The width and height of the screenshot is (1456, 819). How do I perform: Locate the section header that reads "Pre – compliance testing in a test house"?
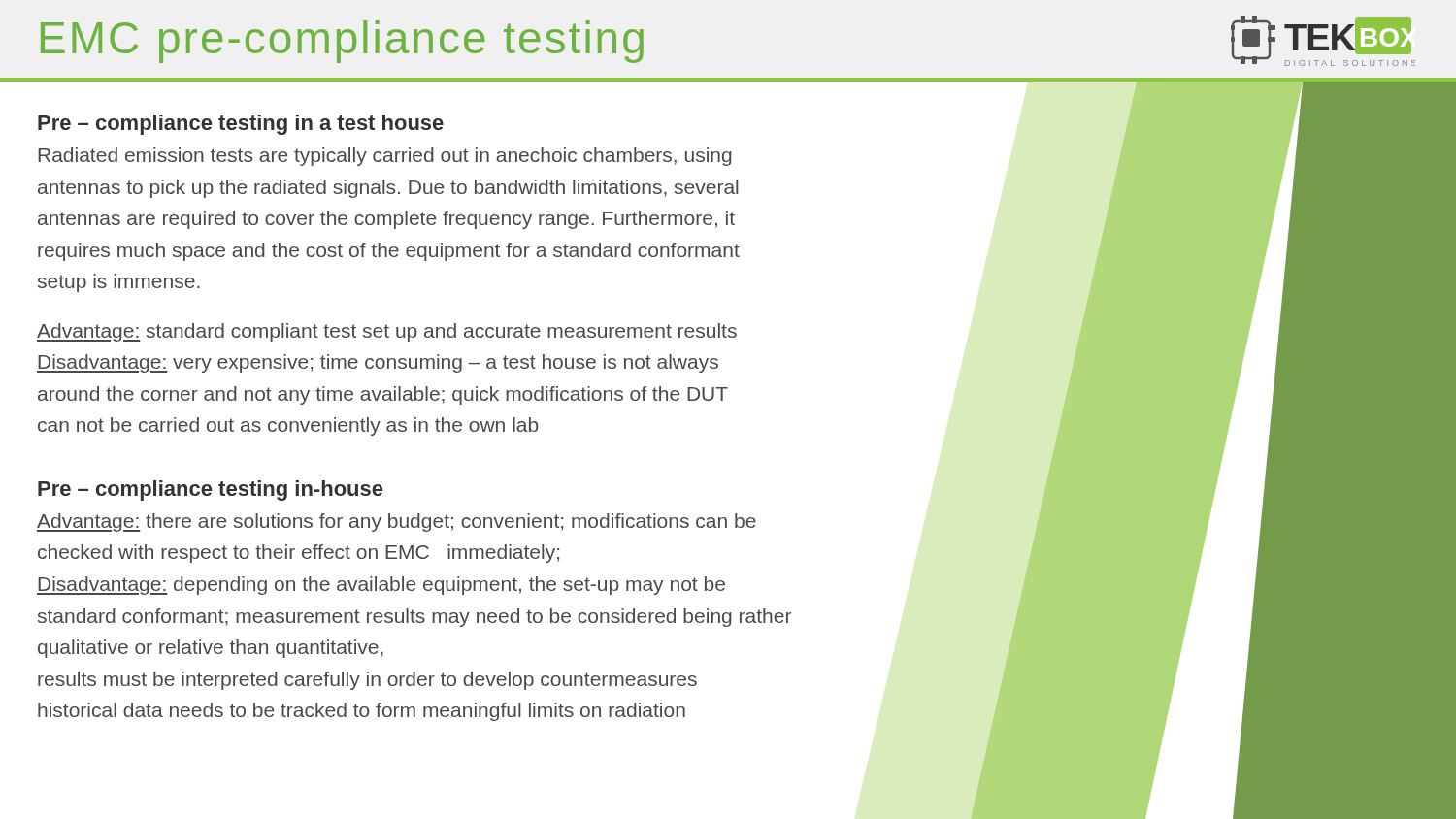[x=240, y=123]
